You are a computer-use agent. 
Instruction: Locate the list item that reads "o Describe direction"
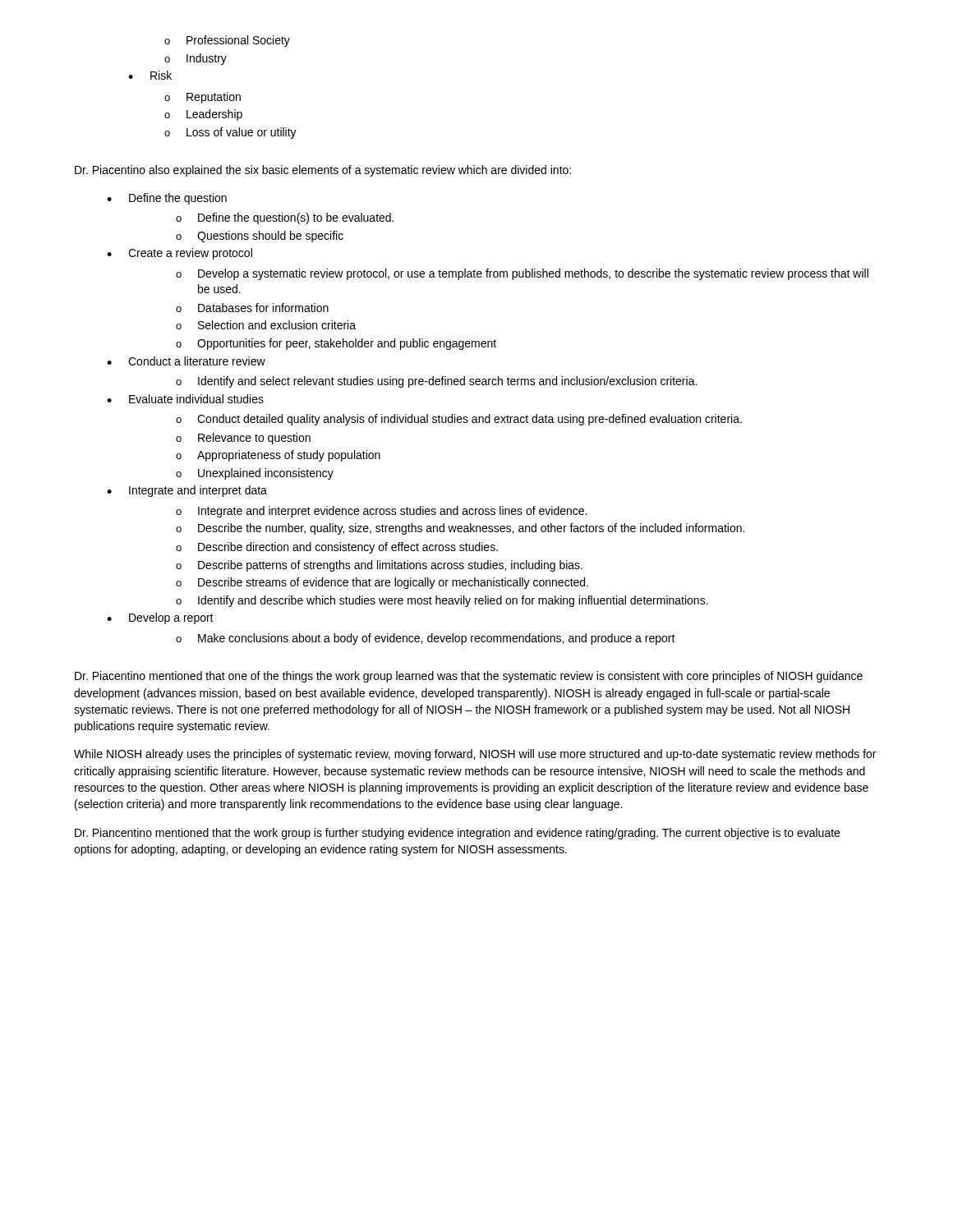click(x=337, y=548)
